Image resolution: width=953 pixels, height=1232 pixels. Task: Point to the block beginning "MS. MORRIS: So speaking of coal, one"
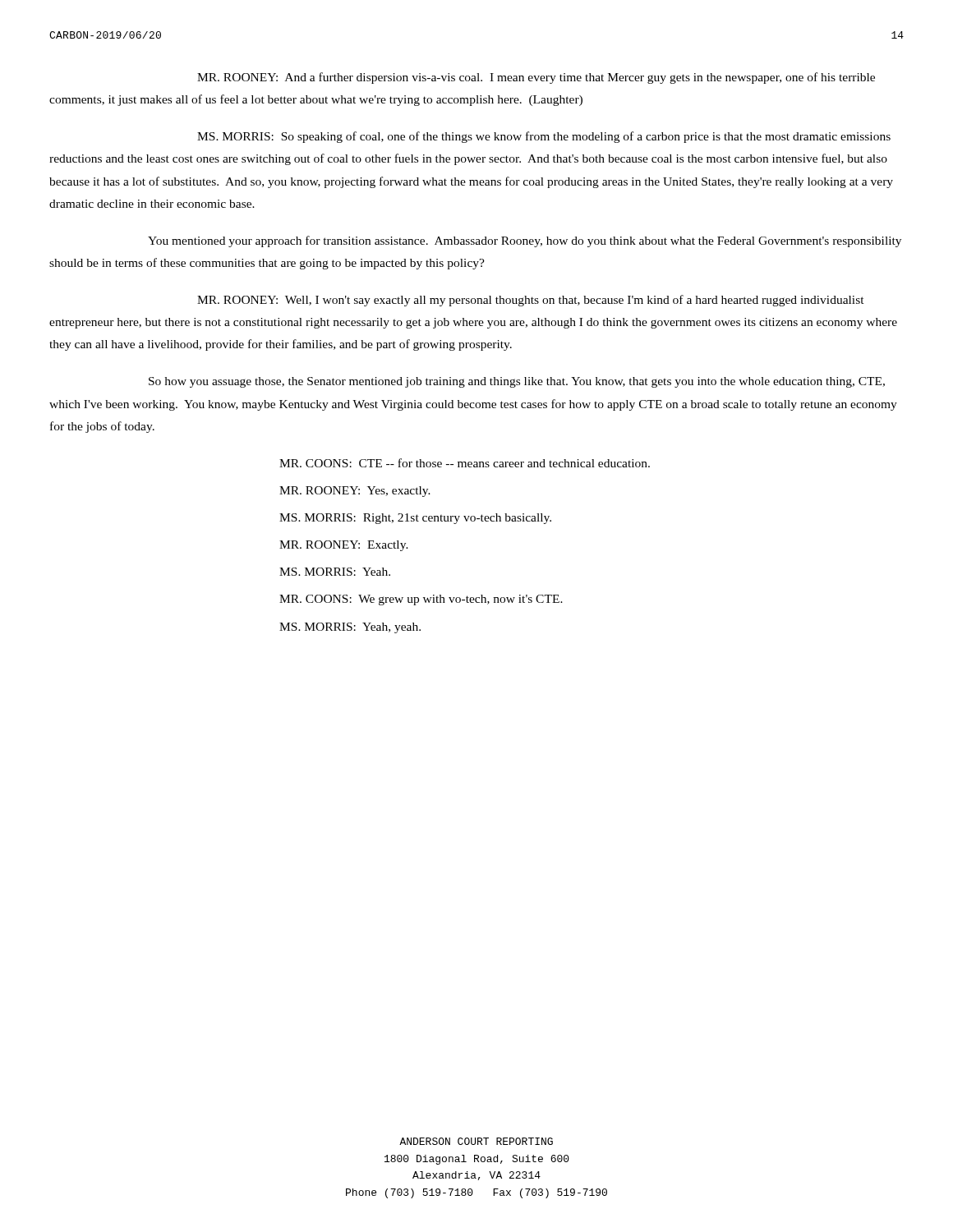point(471,170)
